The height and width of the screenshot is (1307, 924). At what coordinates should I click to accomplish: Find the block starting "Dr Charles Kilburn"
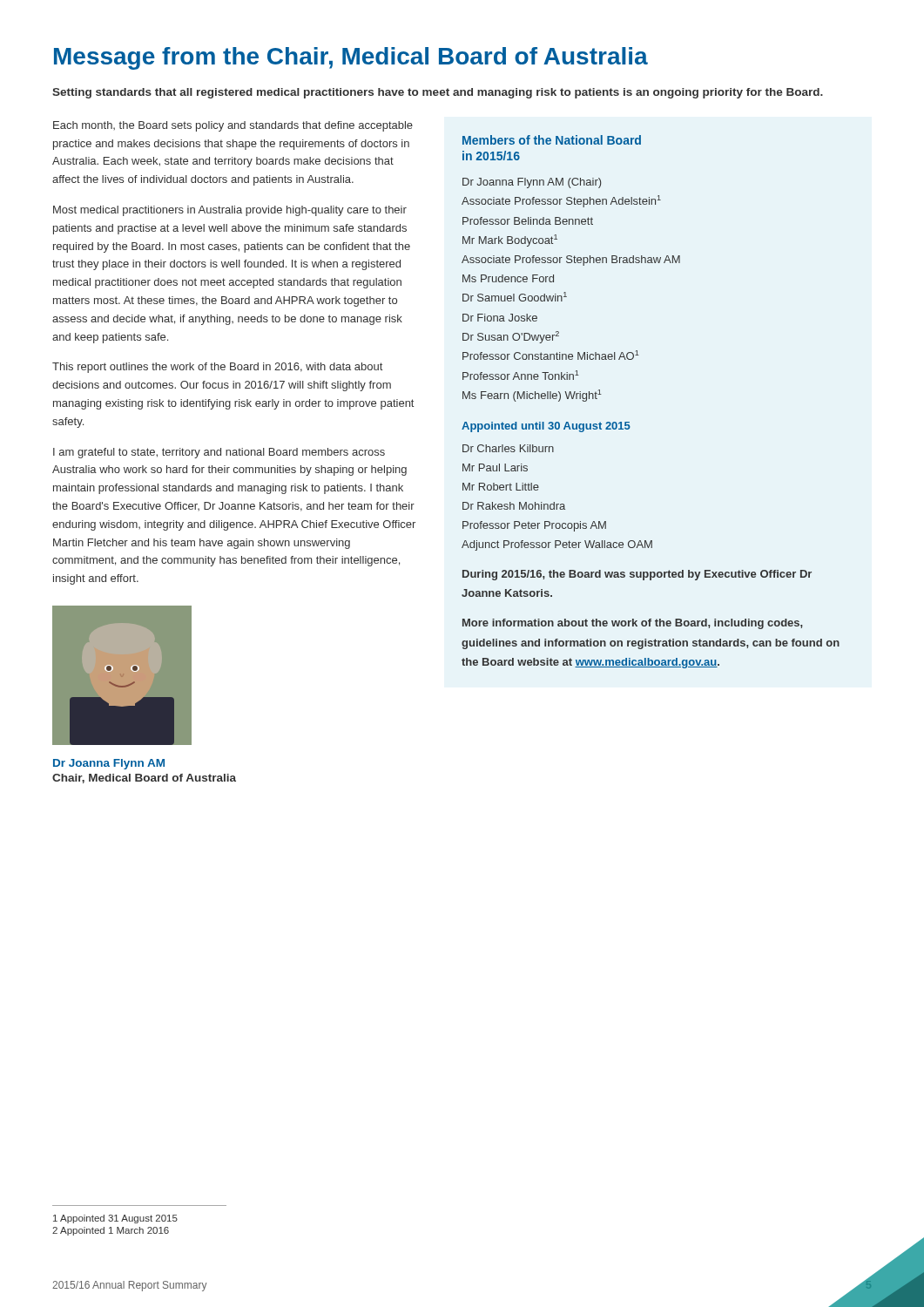[x=508, y=448]
